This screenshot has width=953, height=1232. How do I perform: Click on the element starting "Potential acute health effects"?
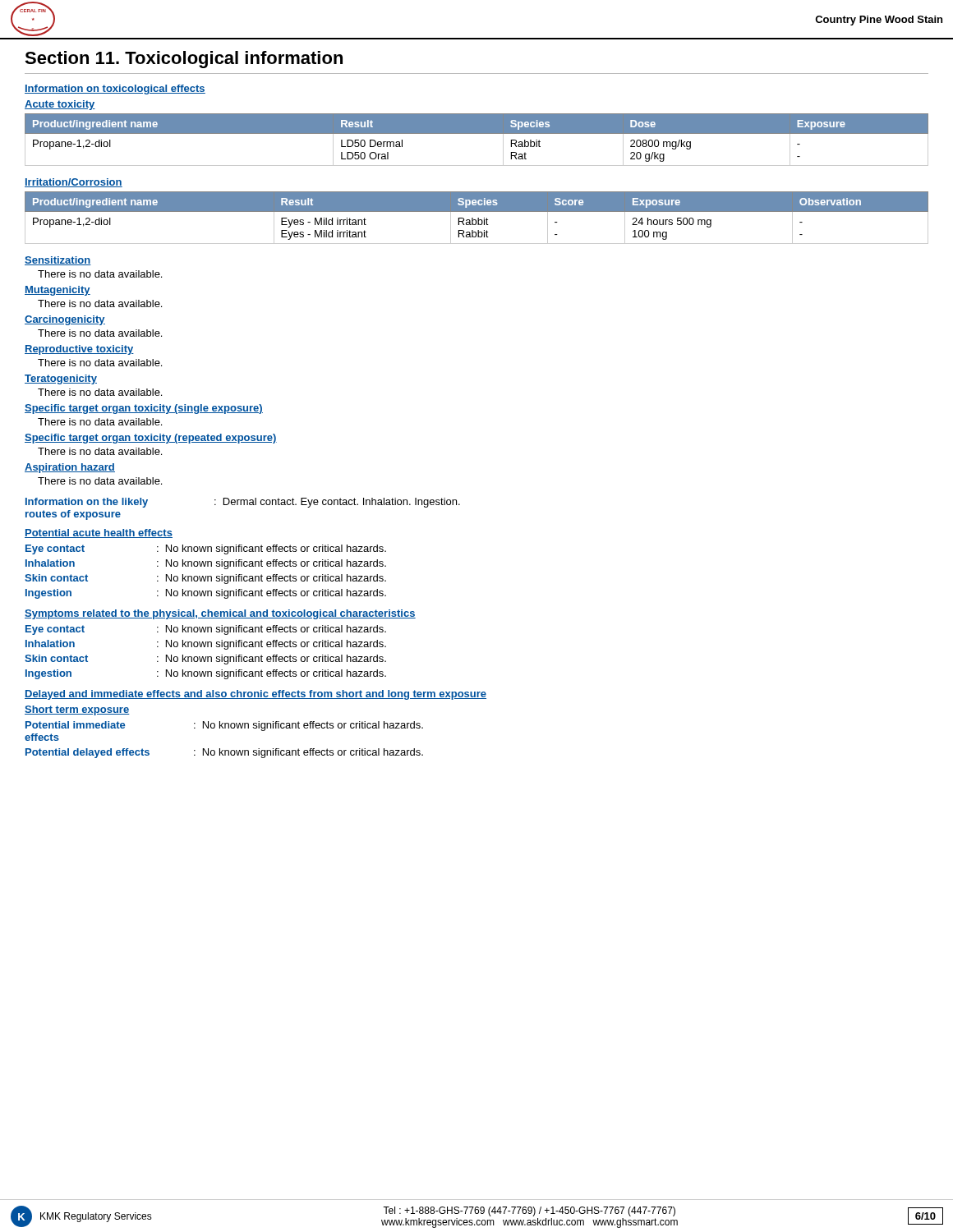tap(99, 533)
